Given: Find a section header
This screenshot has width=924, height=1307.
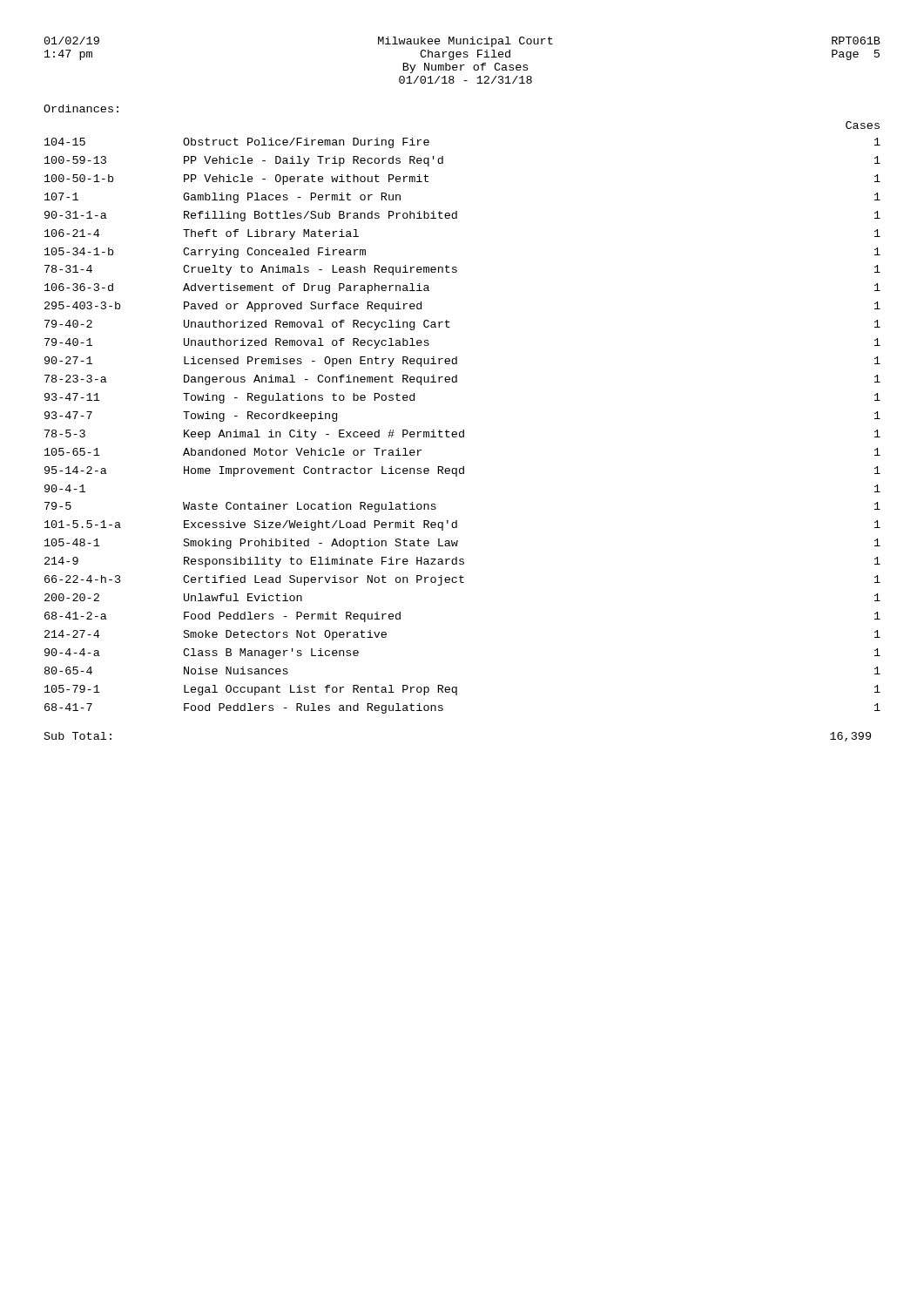Looking at the screenshot, I should pos(82,109).
